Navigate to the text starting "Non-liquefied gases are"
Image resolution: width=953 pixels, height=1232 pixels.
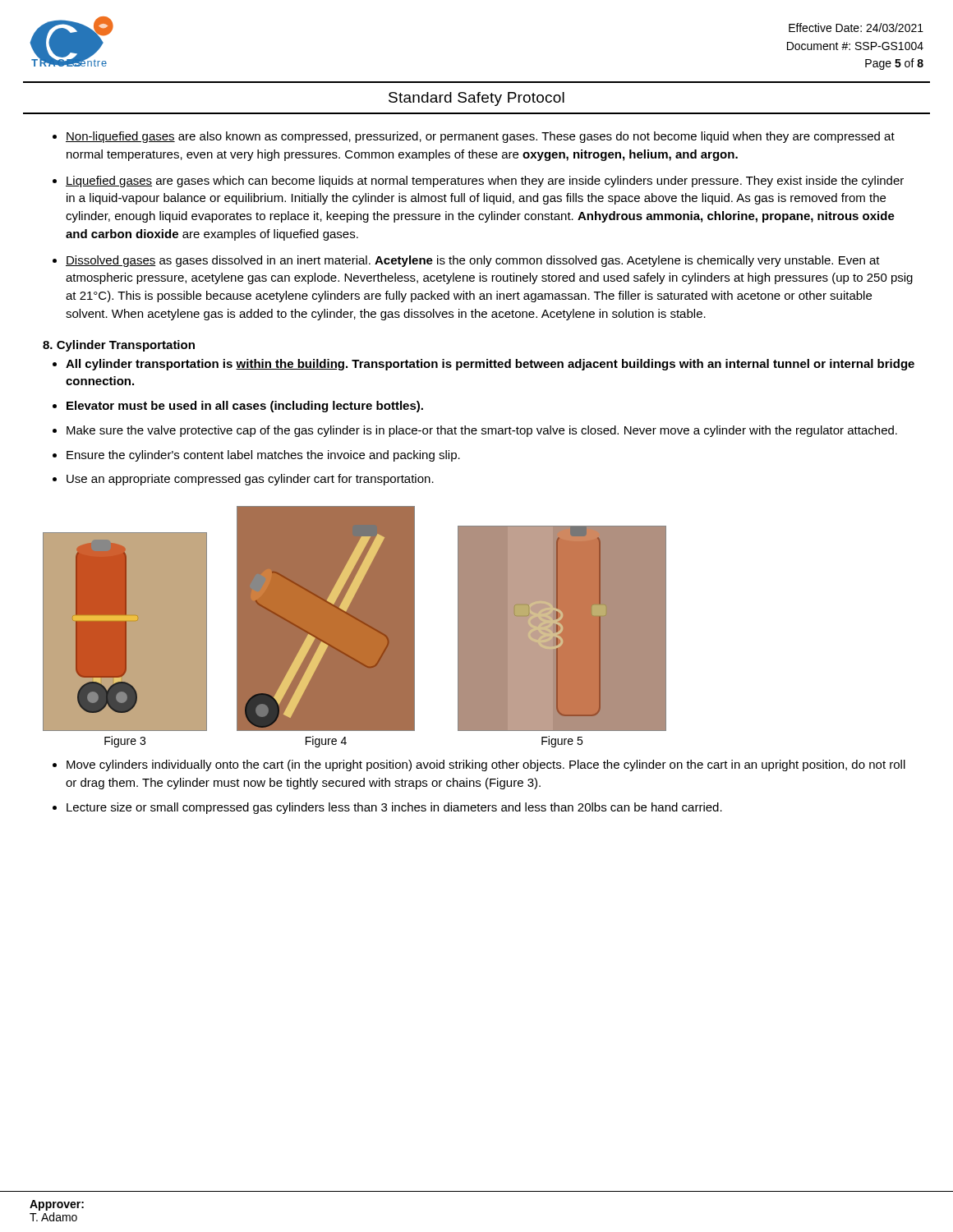pos(480,145)
